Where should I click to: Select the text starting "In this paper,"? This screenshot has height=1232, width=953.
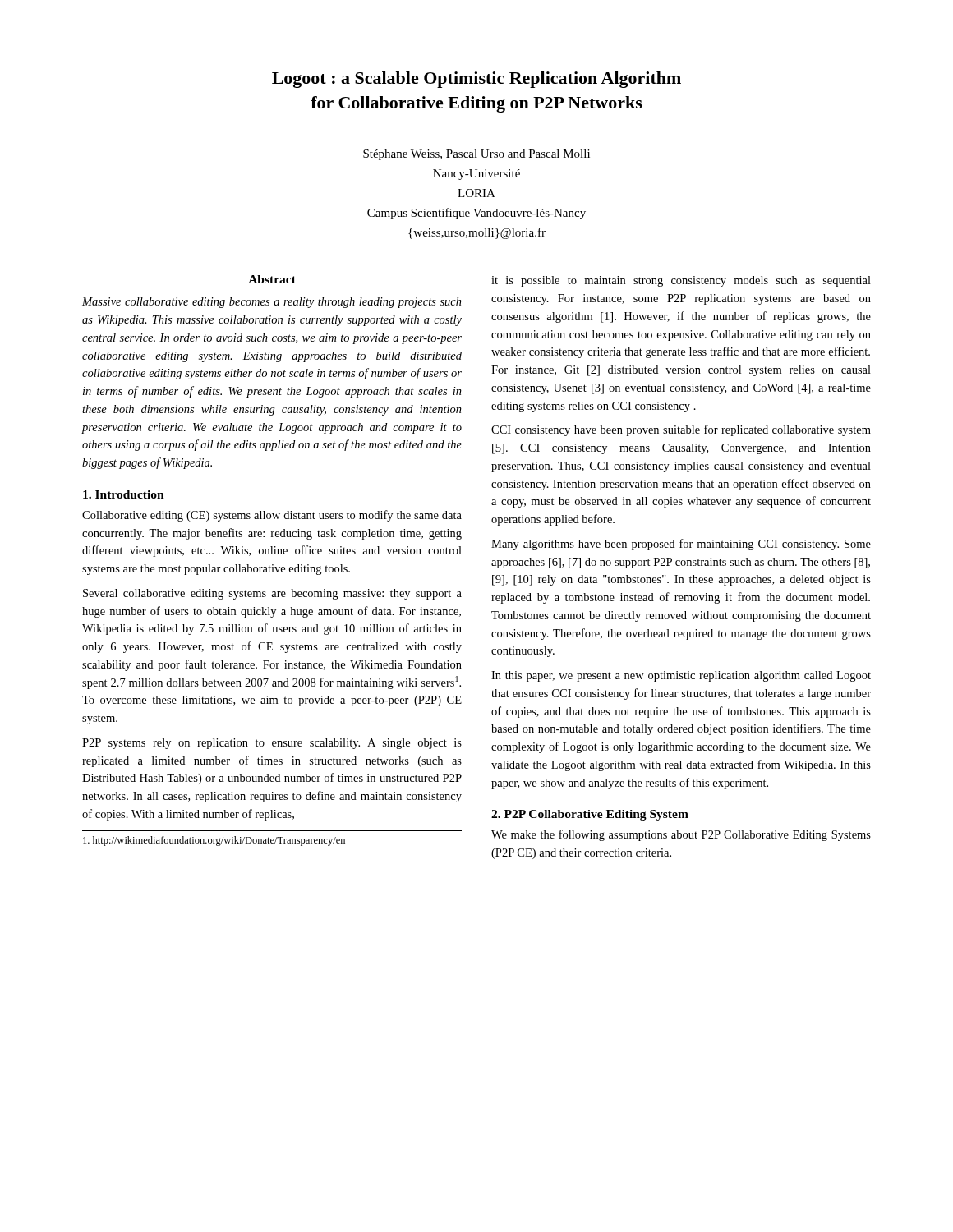tap(681, 729)
